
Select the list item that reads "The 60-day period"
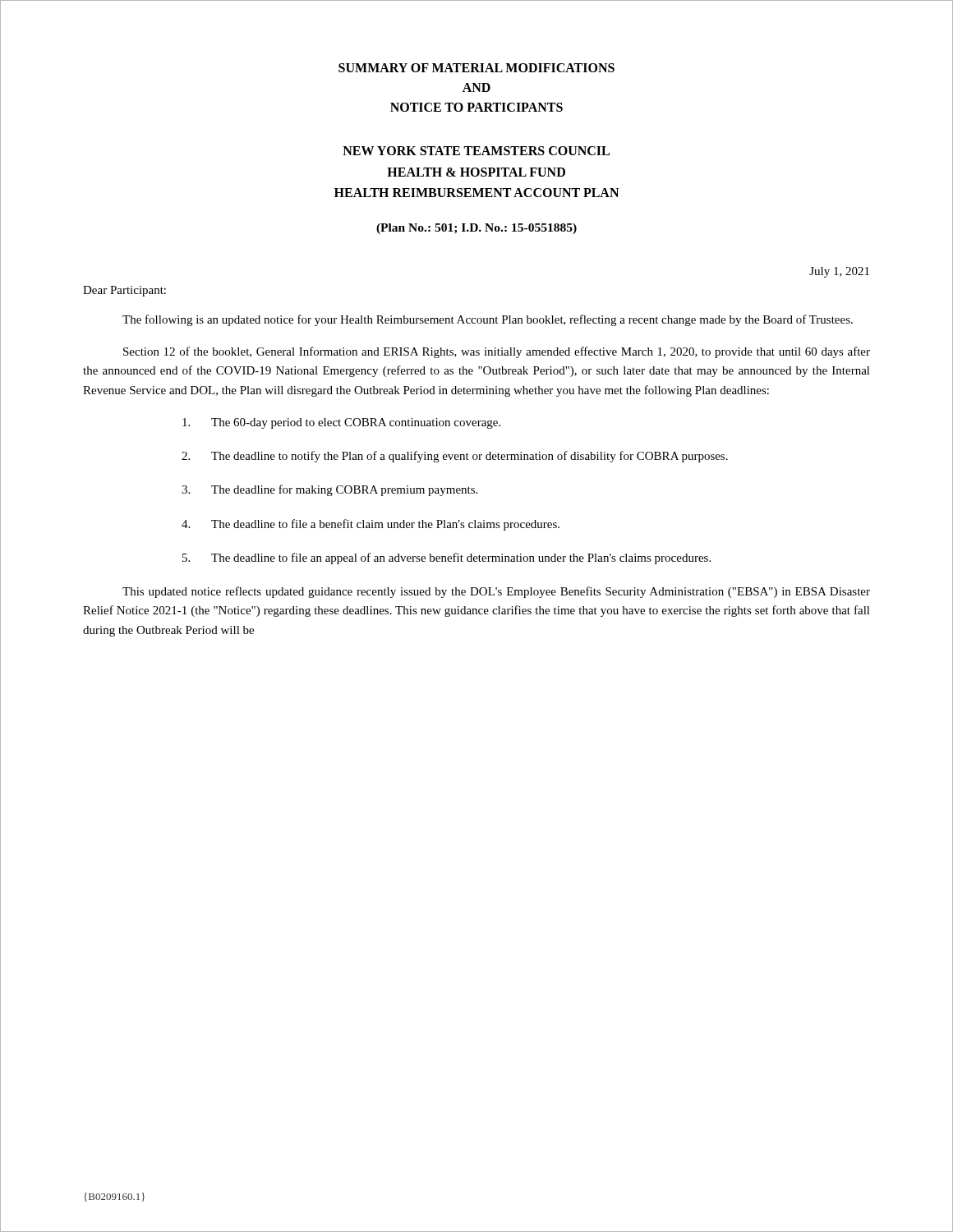341,423
